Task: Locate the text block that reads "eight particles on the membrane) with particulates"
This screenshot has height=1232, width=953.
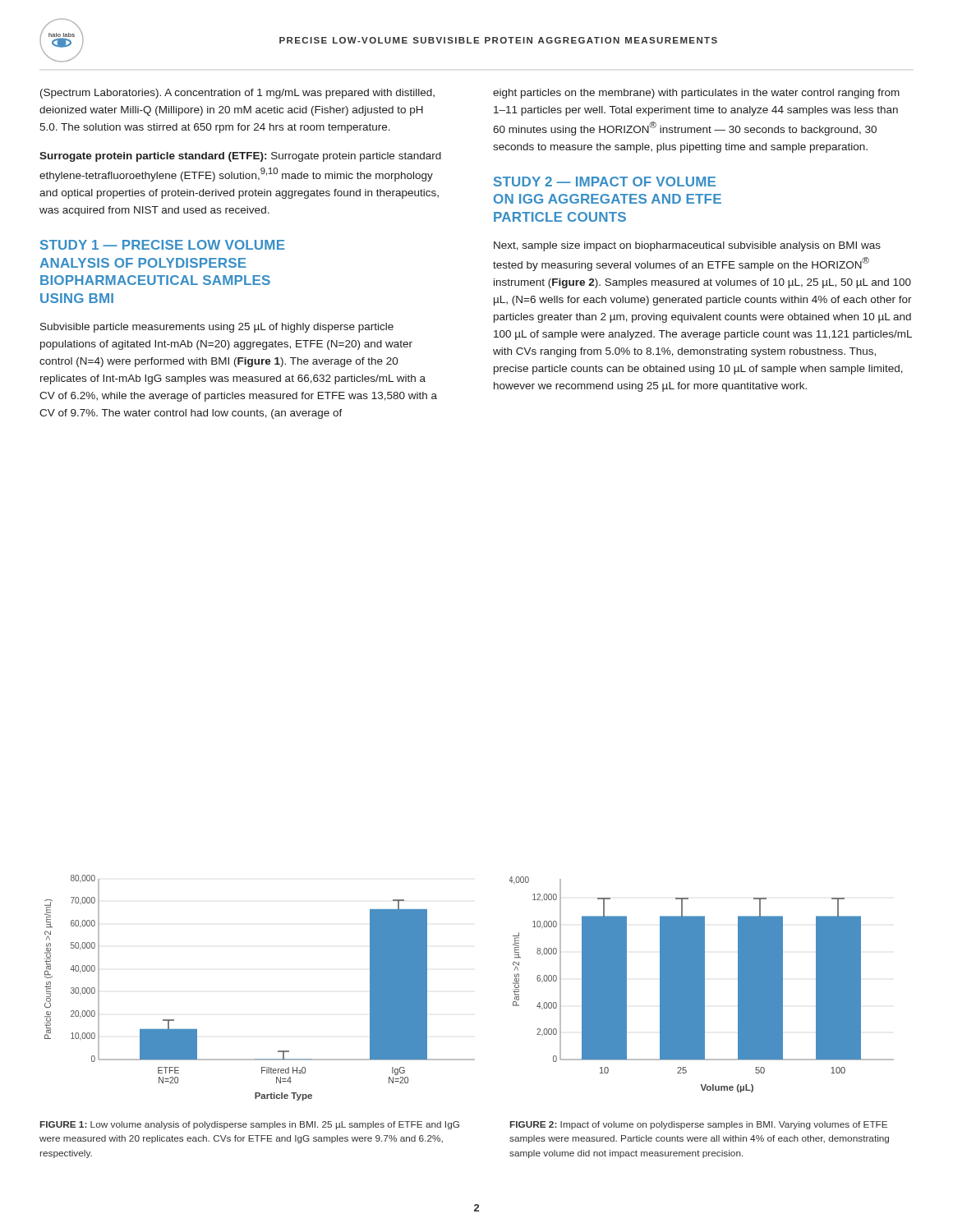Action: (696, 119)
